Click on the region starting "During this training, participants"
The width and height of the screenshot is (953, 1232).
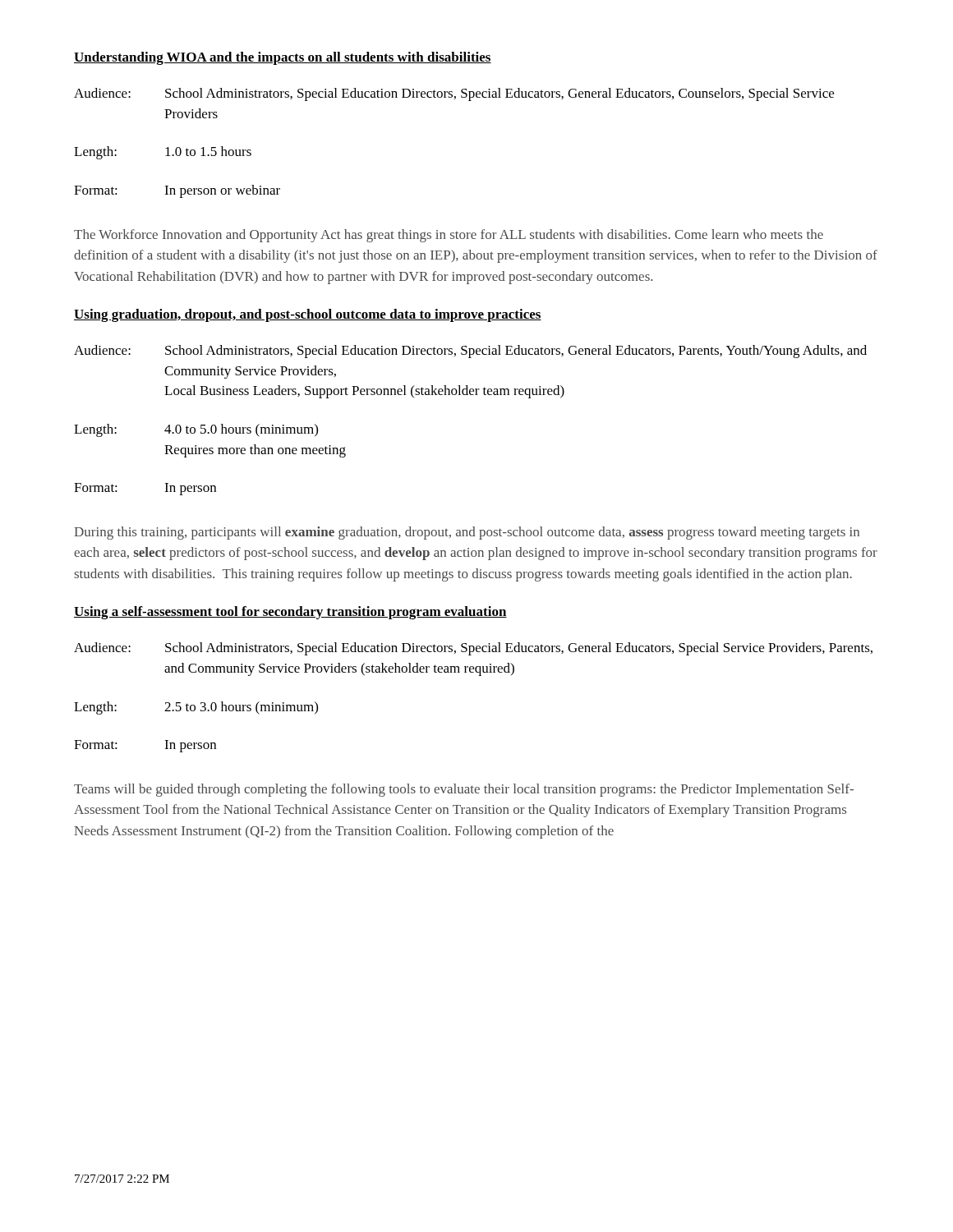(x=476, y=553)
